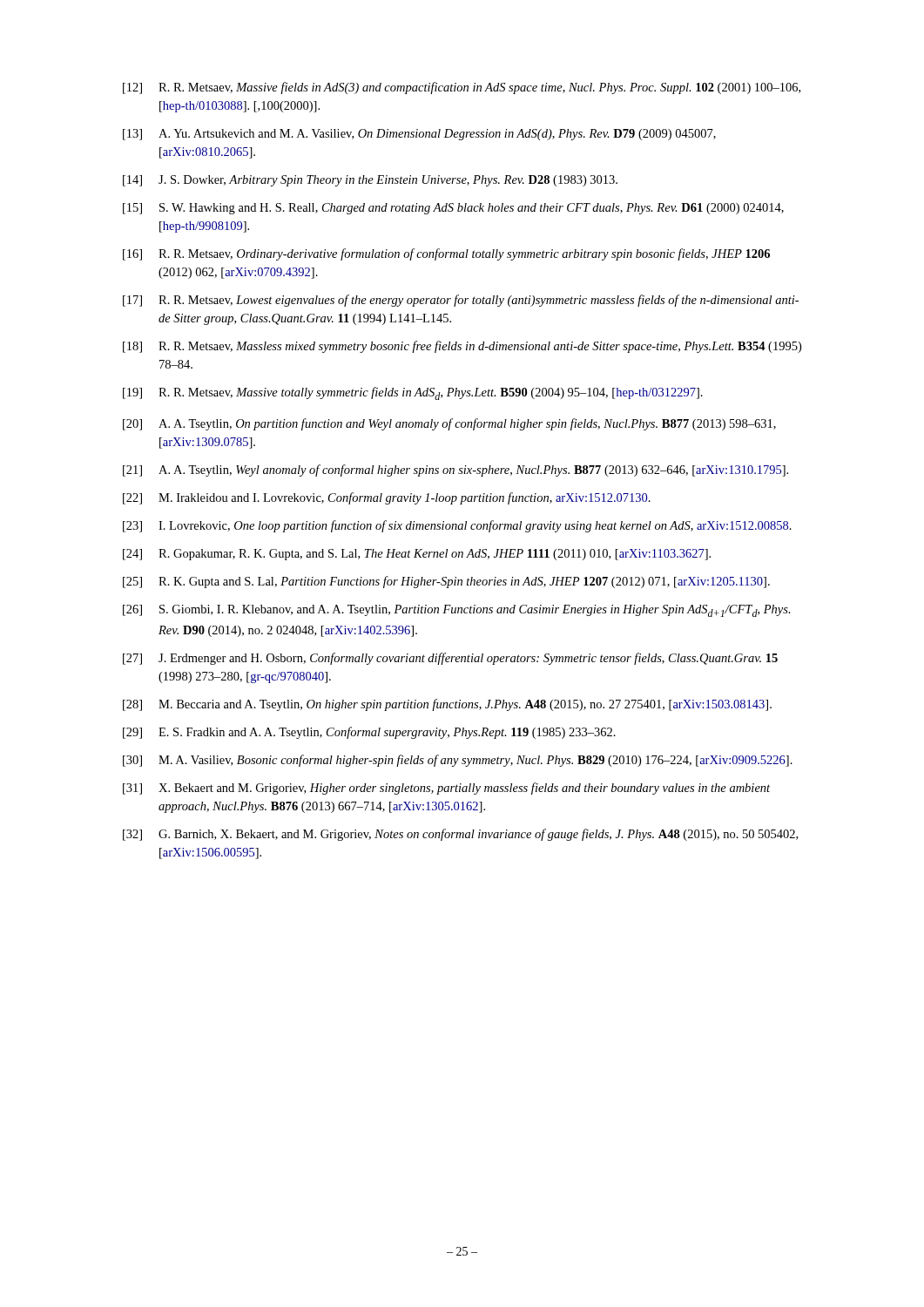Select the text block starting "[21] A. A. Tseytlin, Weyl anomaly of conformal"

click(x=462, y=470)
